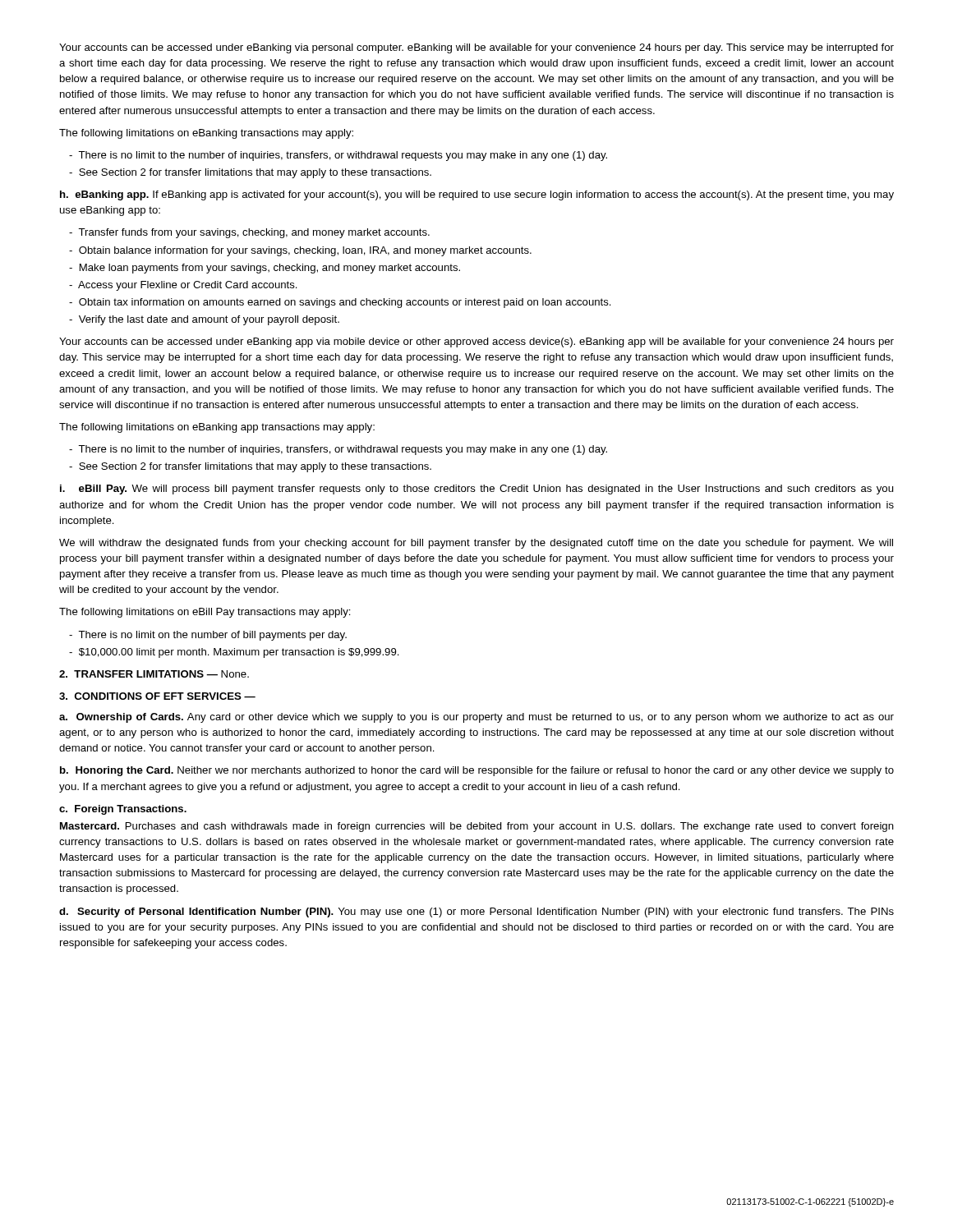Click on the text block containing "Your accounts can be accessed under eBanking app"
This screenshot has height=1232, width=953.
(476, 373)
